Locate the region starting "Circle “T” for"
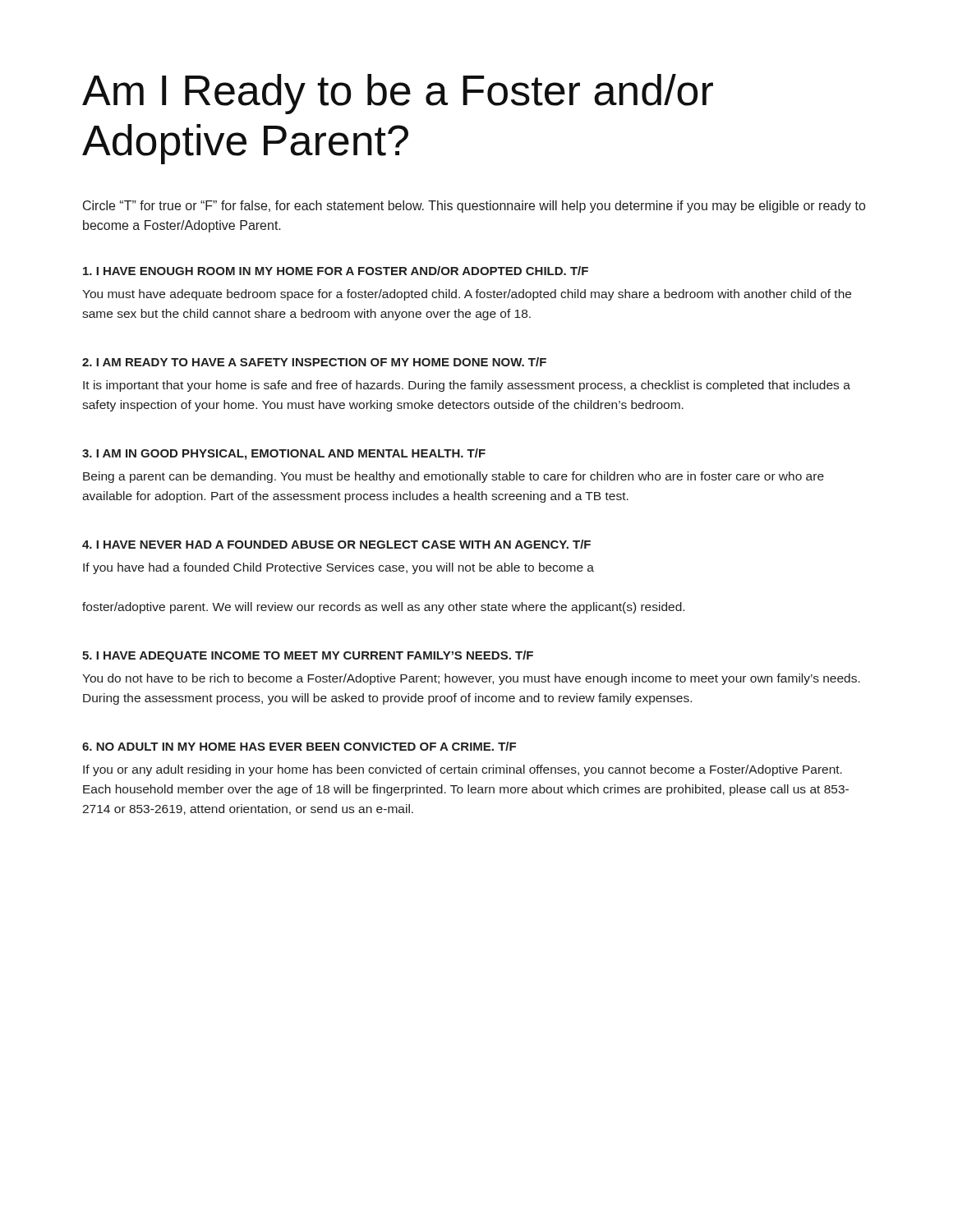953x1232 pixels. click(474, 215)
